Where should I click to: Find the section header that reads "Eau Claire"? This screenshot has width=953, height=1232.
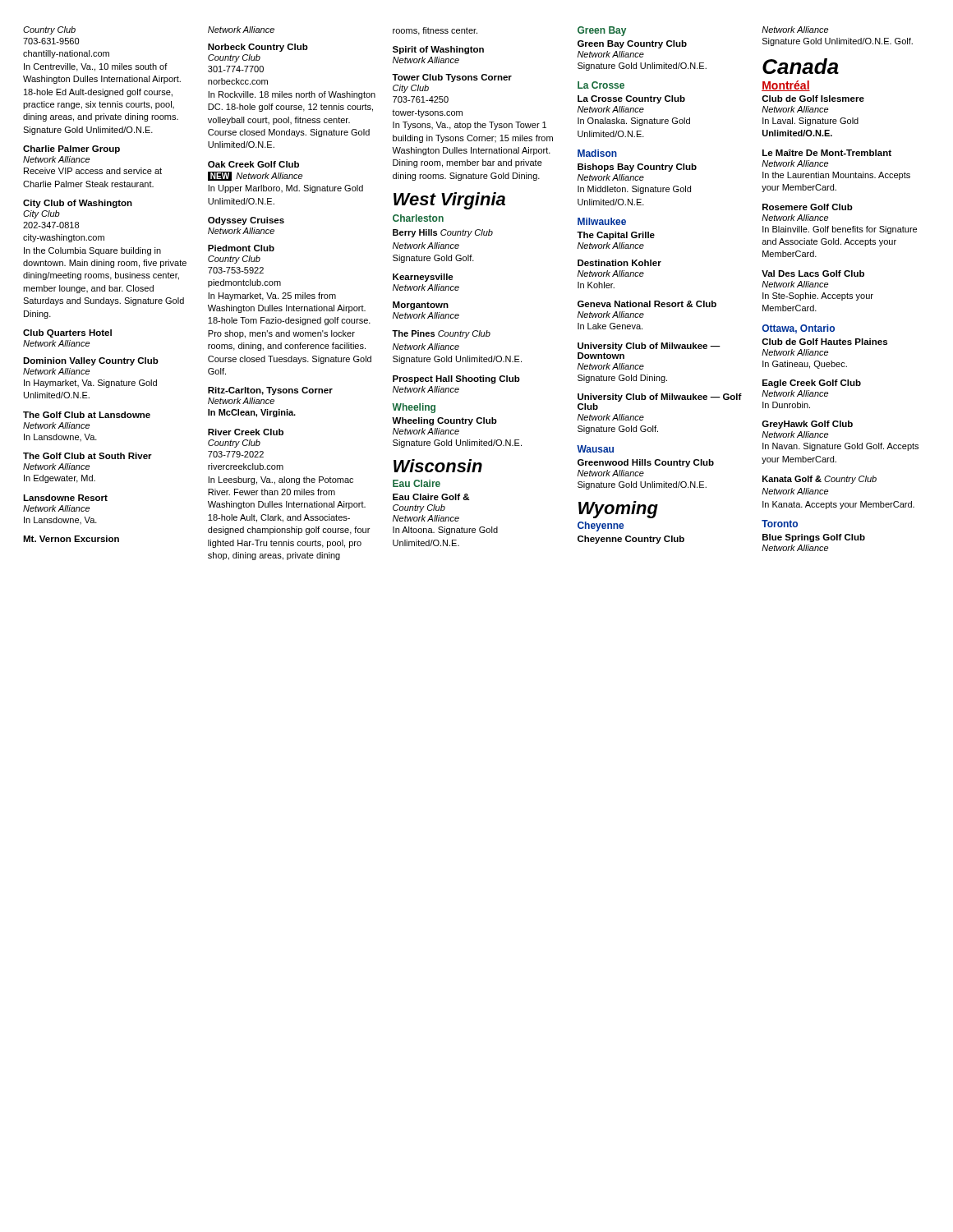click(x=417, y=483)
